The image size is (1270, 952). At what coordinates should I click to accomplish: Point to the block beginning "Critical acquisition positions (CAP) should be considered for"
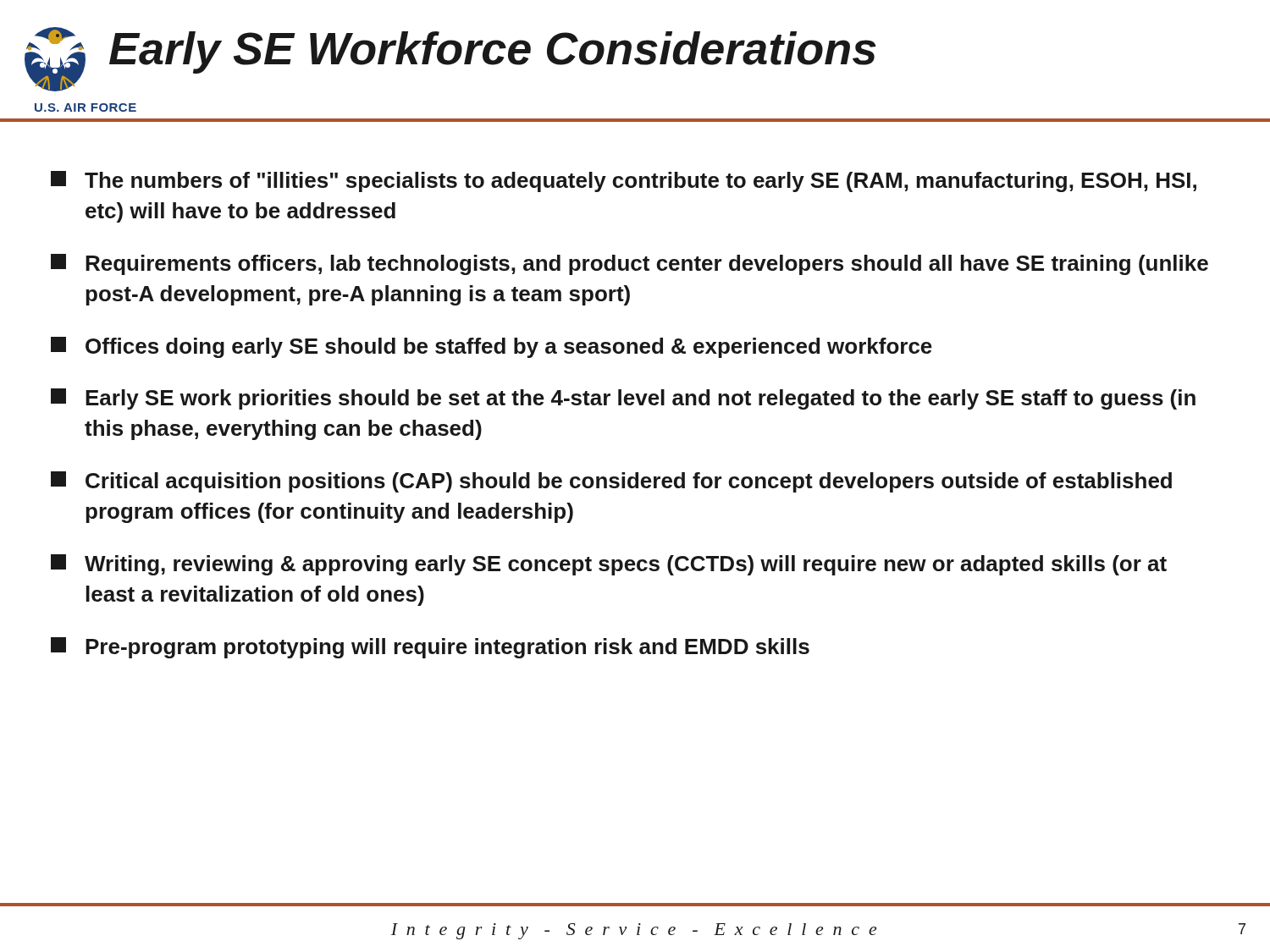click(x=635, y=497)
